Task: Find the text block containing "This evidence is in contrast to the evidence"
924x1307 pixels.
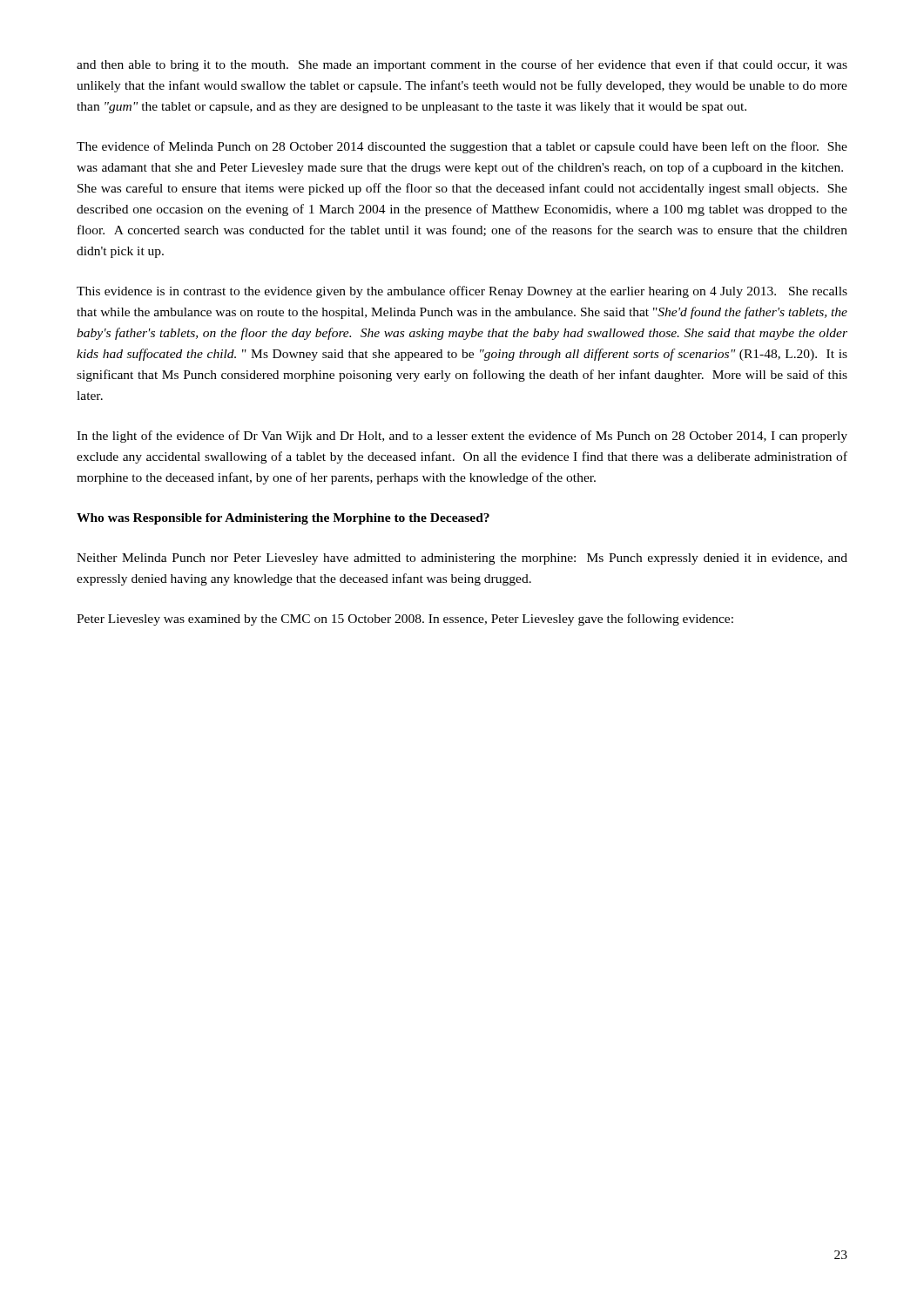Action: click(462, 343)
